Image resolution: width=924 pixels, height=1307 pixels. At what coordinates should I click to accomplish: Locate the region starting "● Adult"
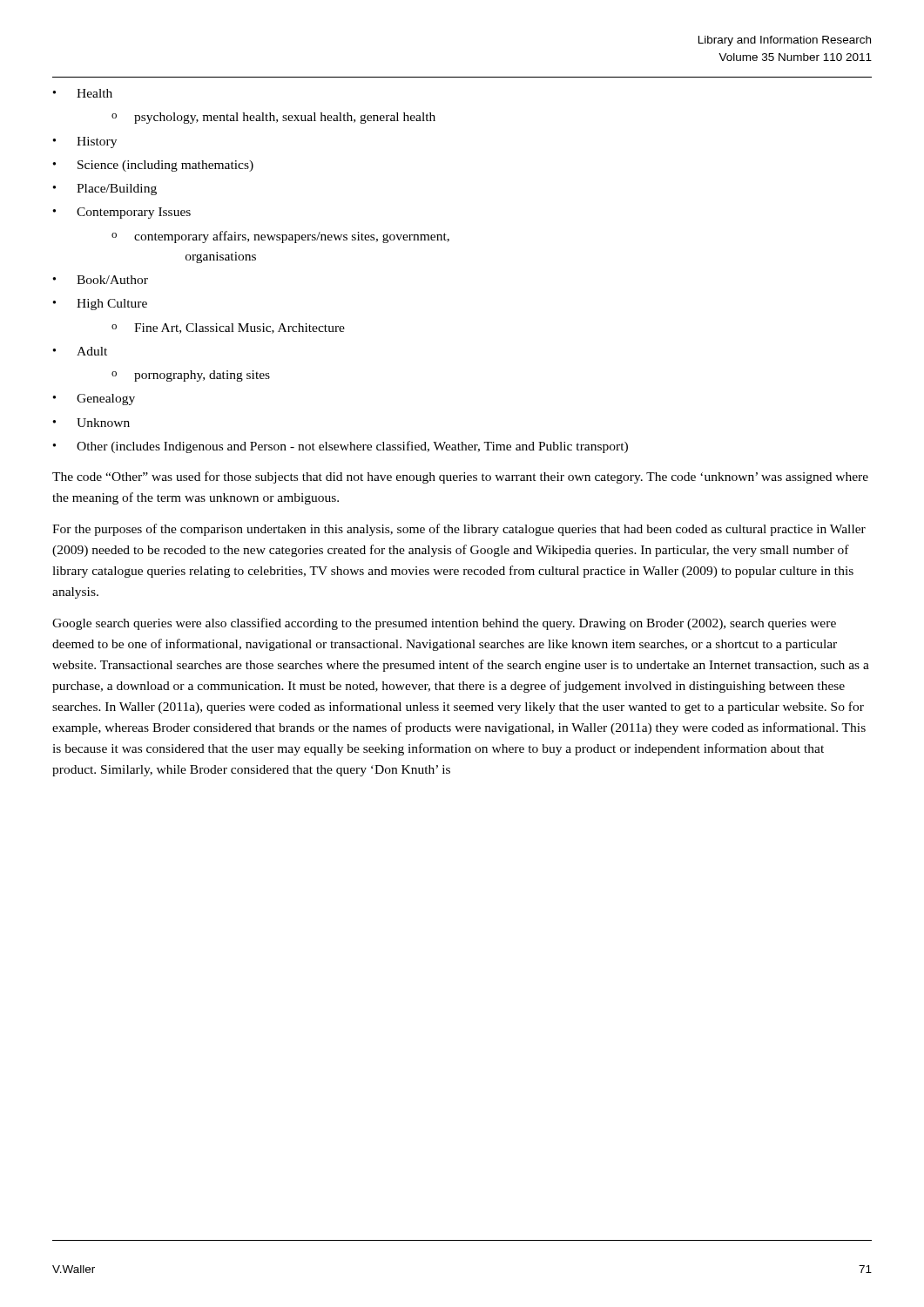(x=80, y=351)
